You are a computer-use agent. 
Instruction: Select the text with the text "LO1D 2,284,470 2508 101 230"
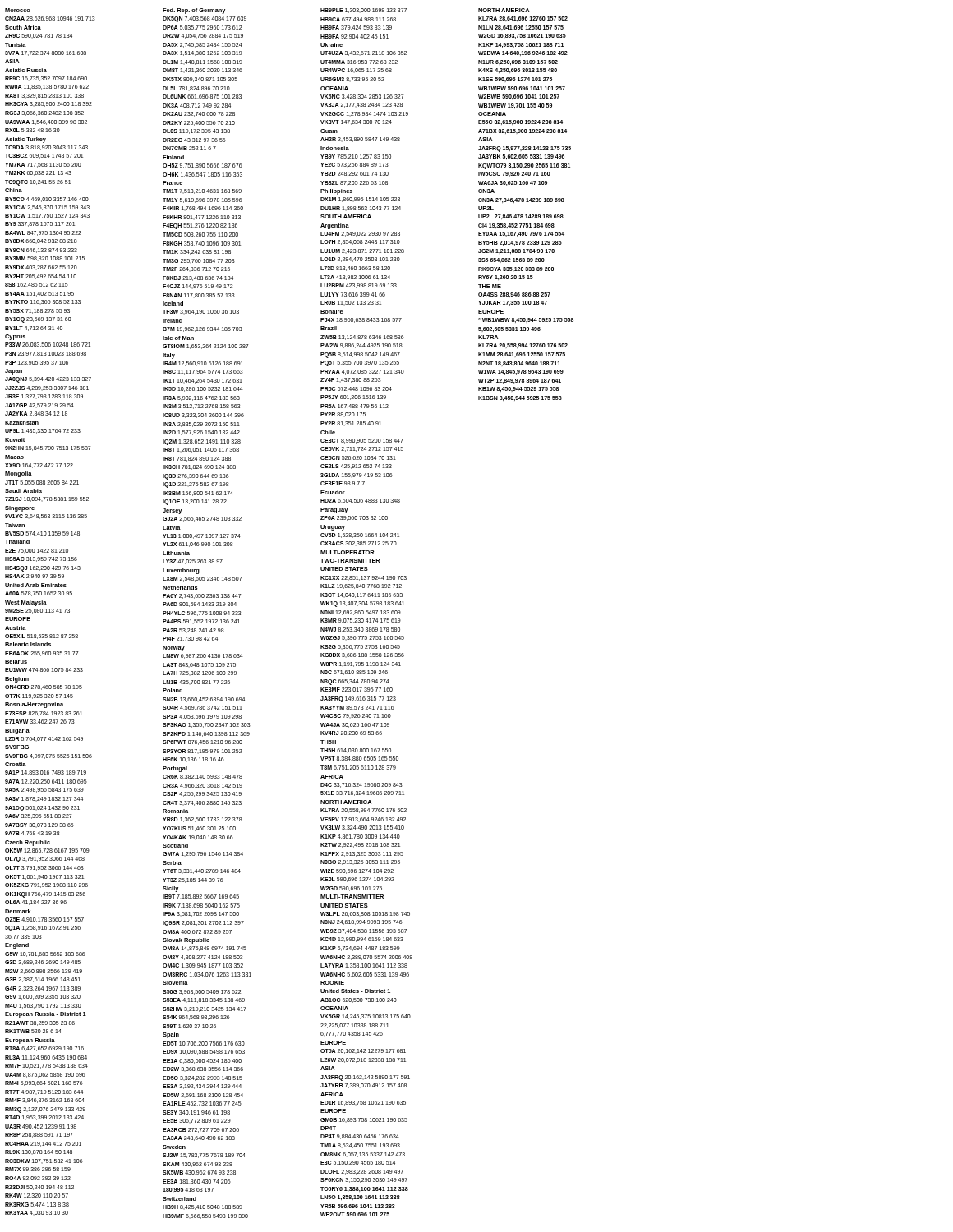tap(360, 260)
